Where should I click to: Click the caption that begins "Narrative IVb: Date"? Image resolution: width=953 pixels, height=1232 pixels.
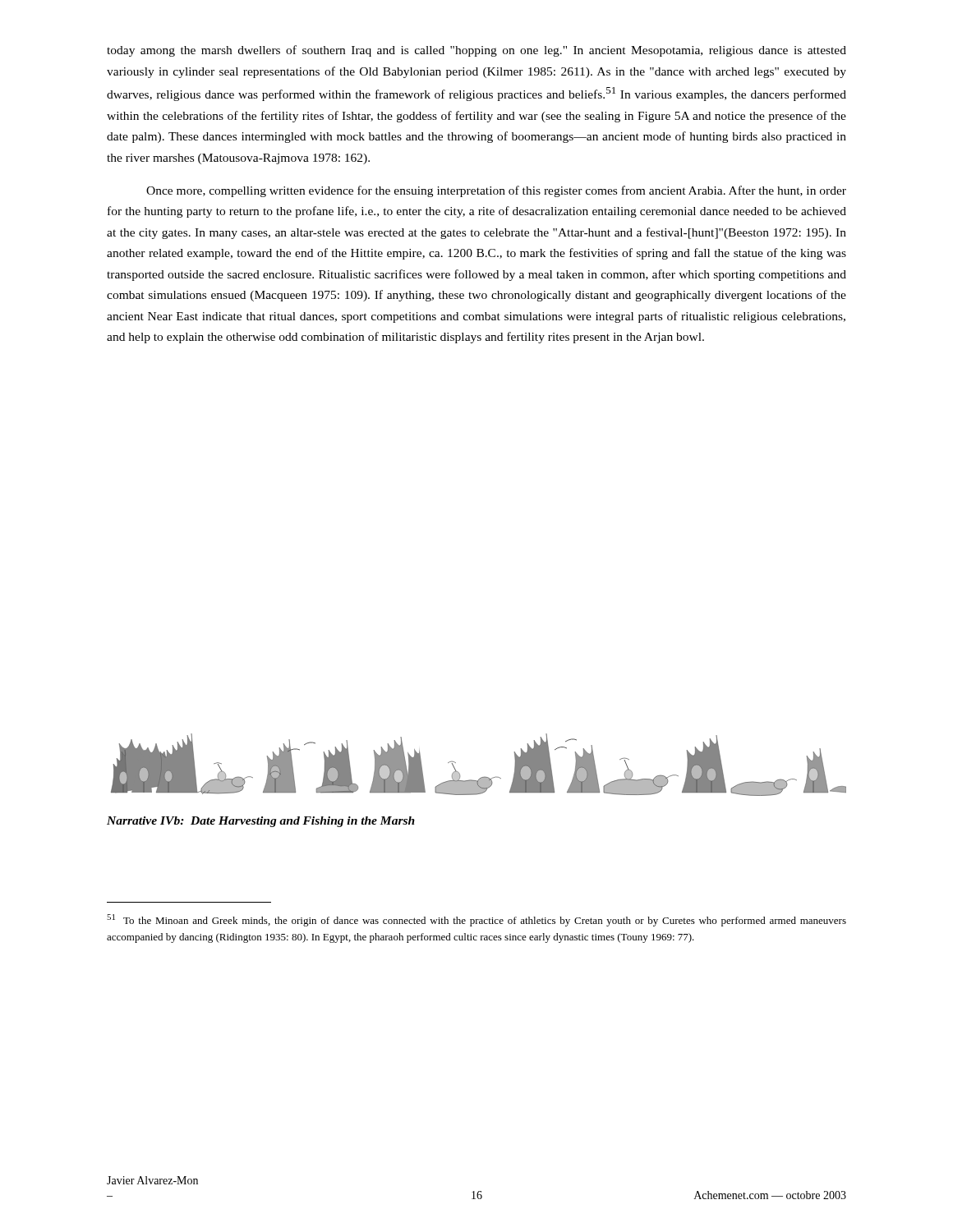pos(261,822)
